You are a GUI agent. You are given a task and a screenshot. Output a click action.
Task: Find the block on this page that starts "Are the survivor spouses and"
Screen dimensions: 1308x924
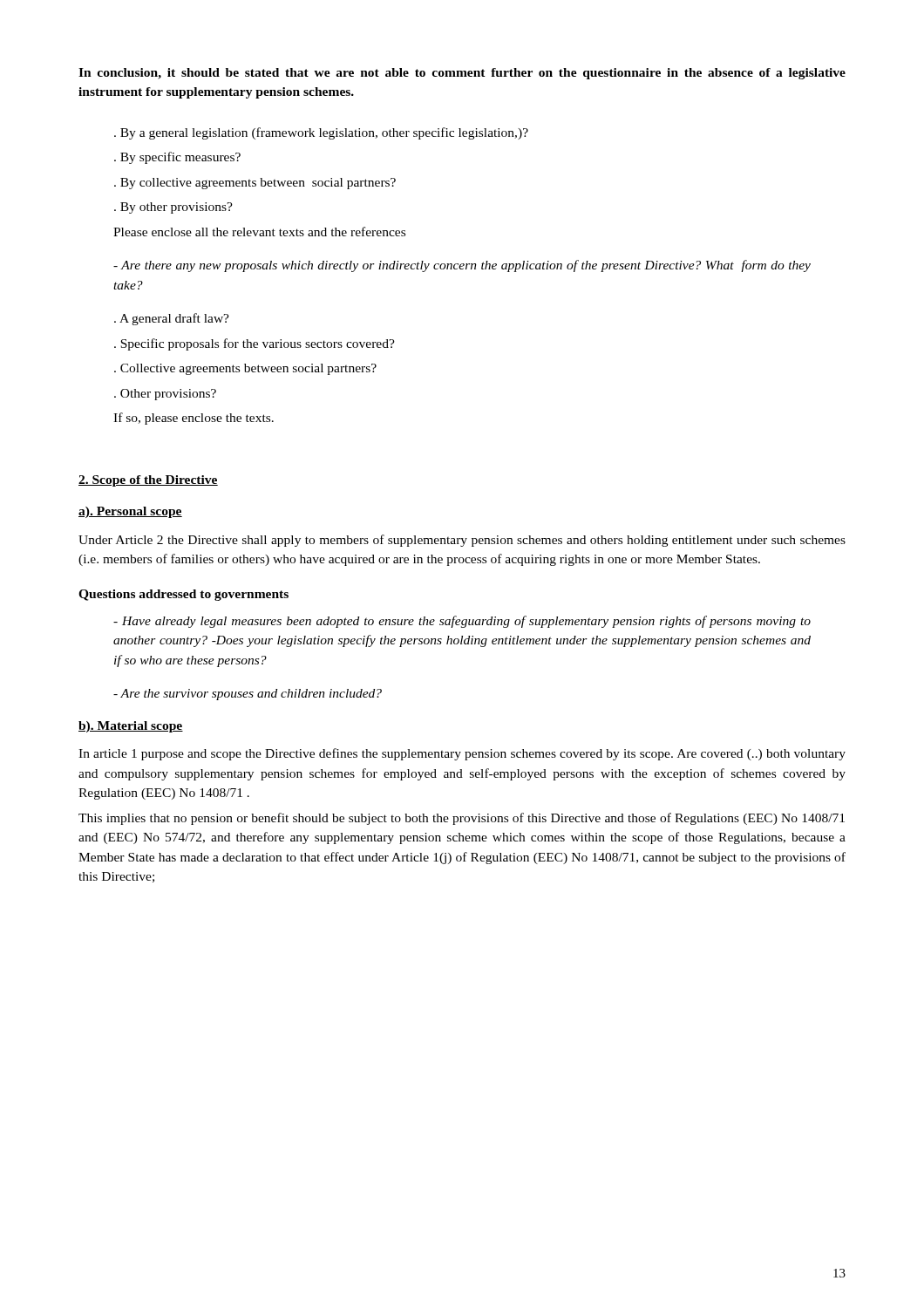pos(248,695)
